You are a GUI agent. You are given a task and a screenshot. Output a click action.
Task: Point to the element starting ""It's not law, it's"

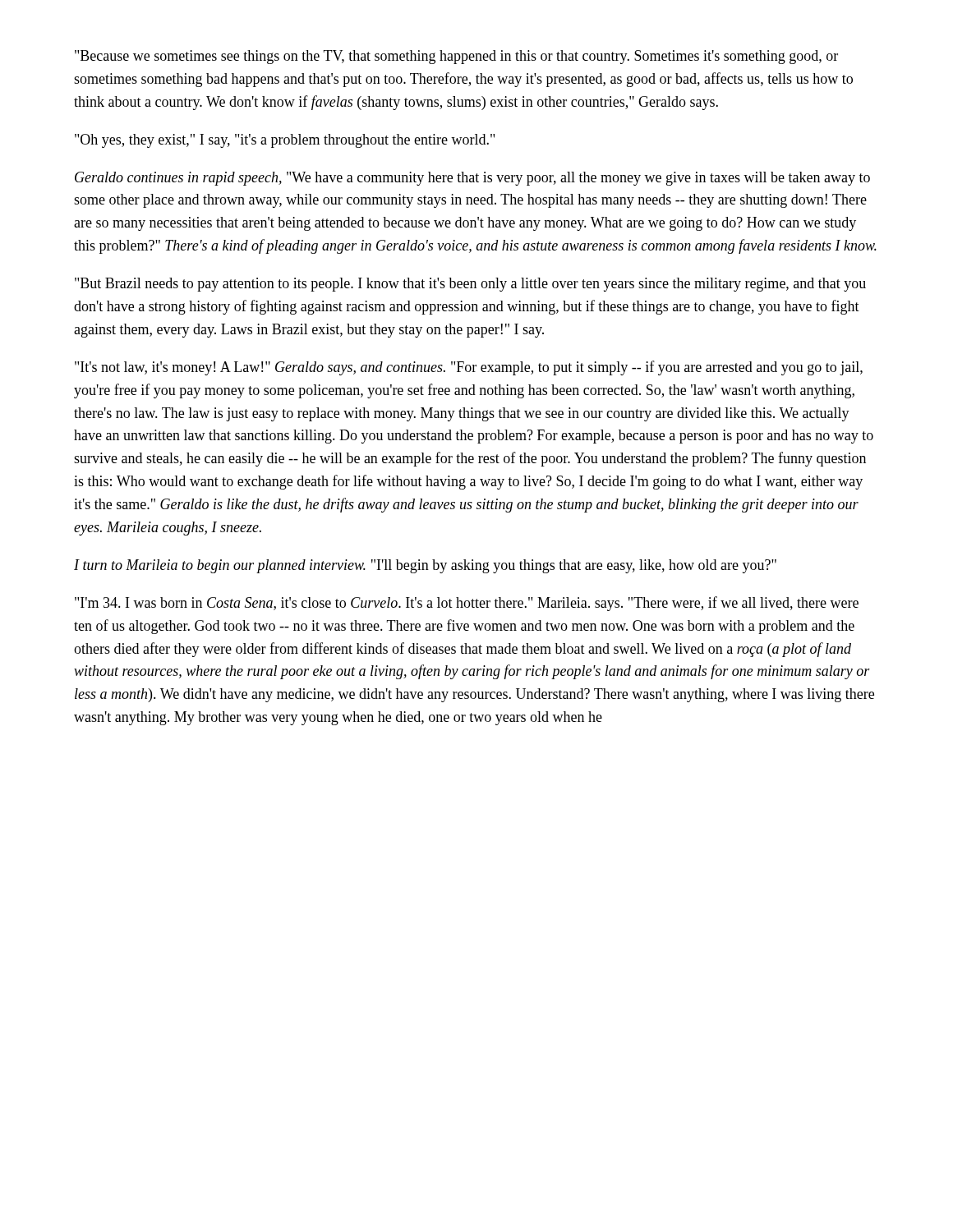[474, 447]
